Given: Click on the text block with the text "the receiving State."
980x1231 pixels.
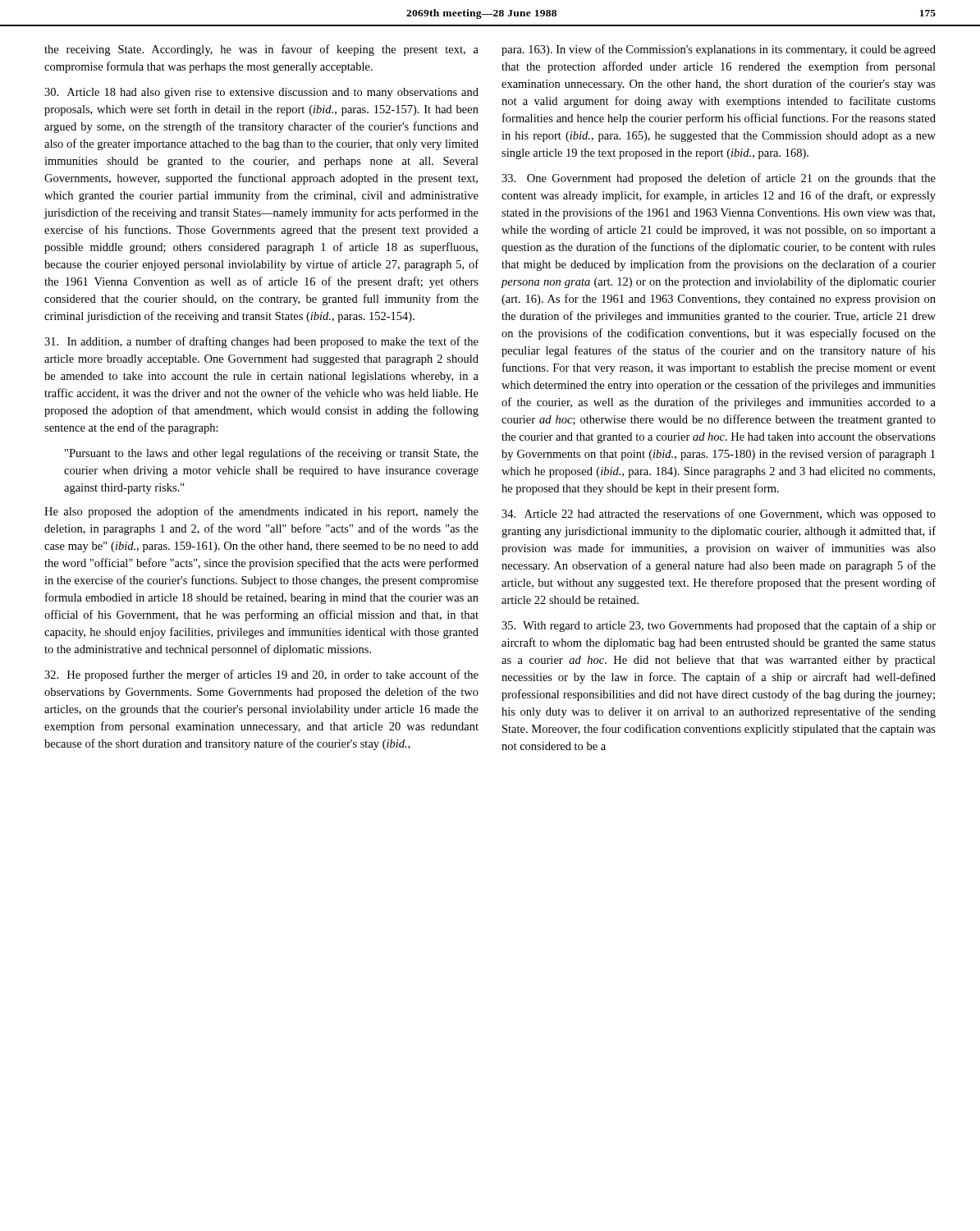Looking at the screenshot, I should point(261,58).
